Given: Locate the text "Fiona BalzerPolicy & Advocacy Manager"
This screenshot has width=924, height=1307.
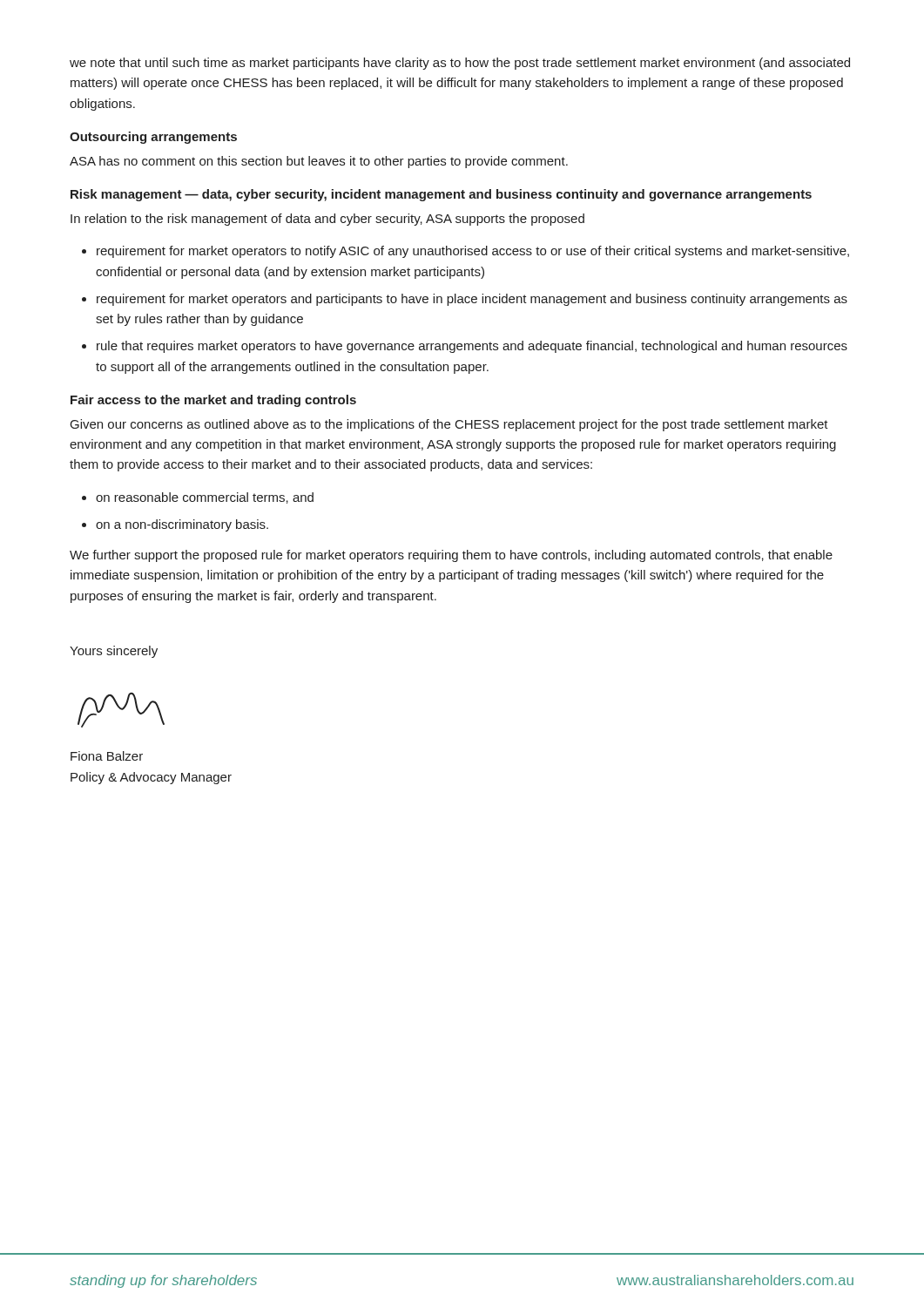Looking at the screenshot, I should pyautogui.click(x=107, y=756).
